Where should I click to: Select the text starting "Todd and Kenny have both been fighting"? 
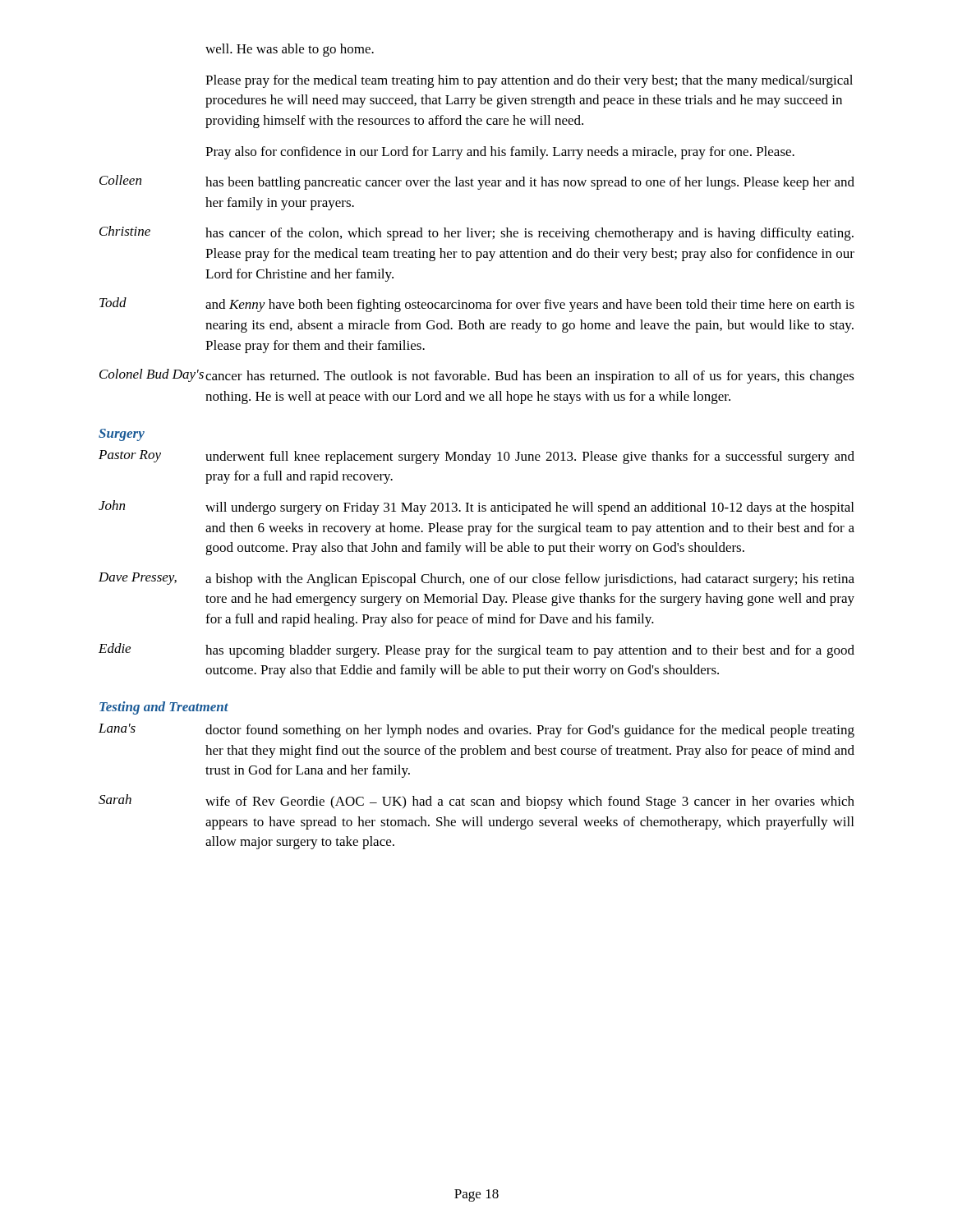point(476,326)
